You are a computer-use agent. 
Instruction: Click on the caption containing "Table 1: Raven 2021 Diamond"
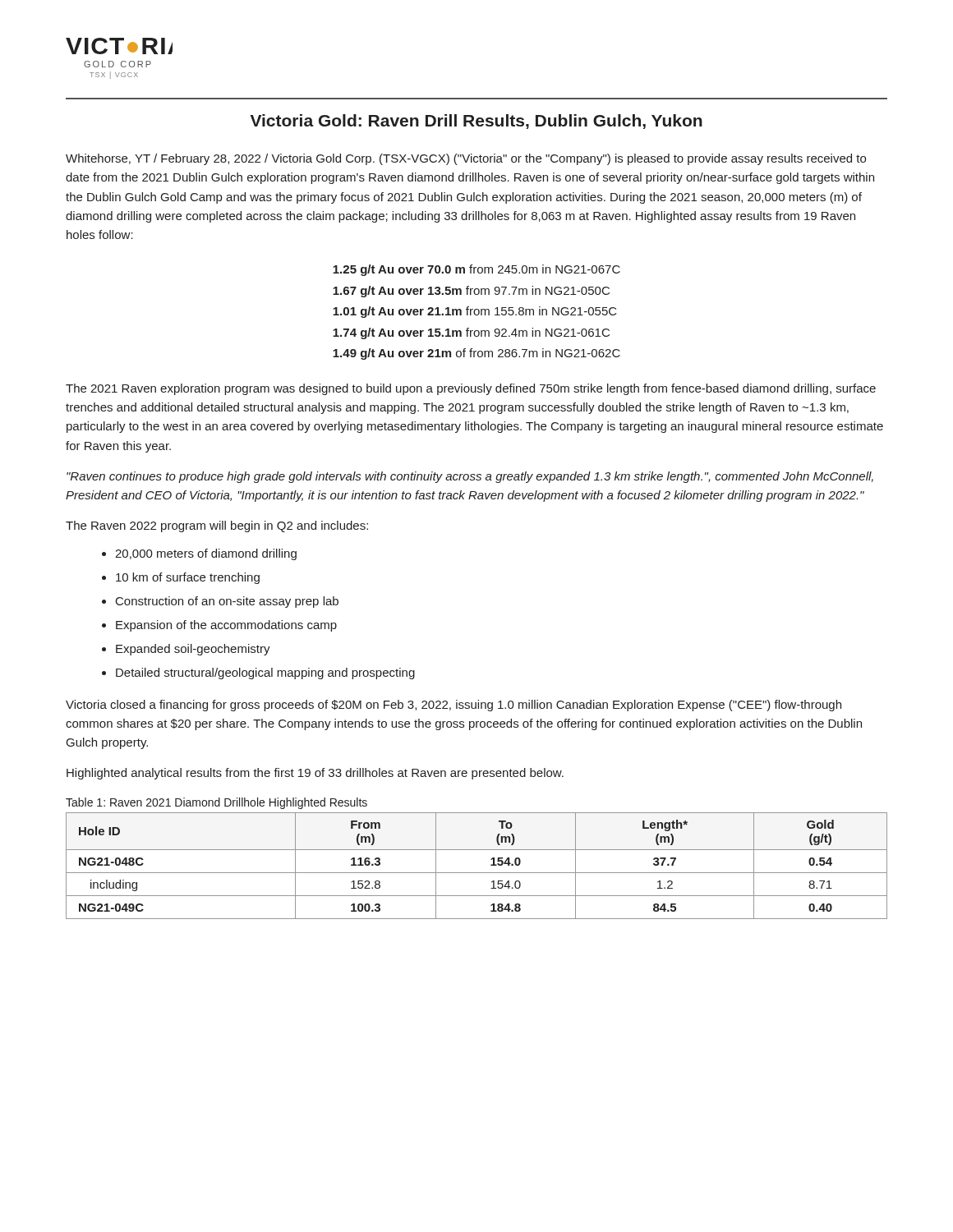coord(217,802)
